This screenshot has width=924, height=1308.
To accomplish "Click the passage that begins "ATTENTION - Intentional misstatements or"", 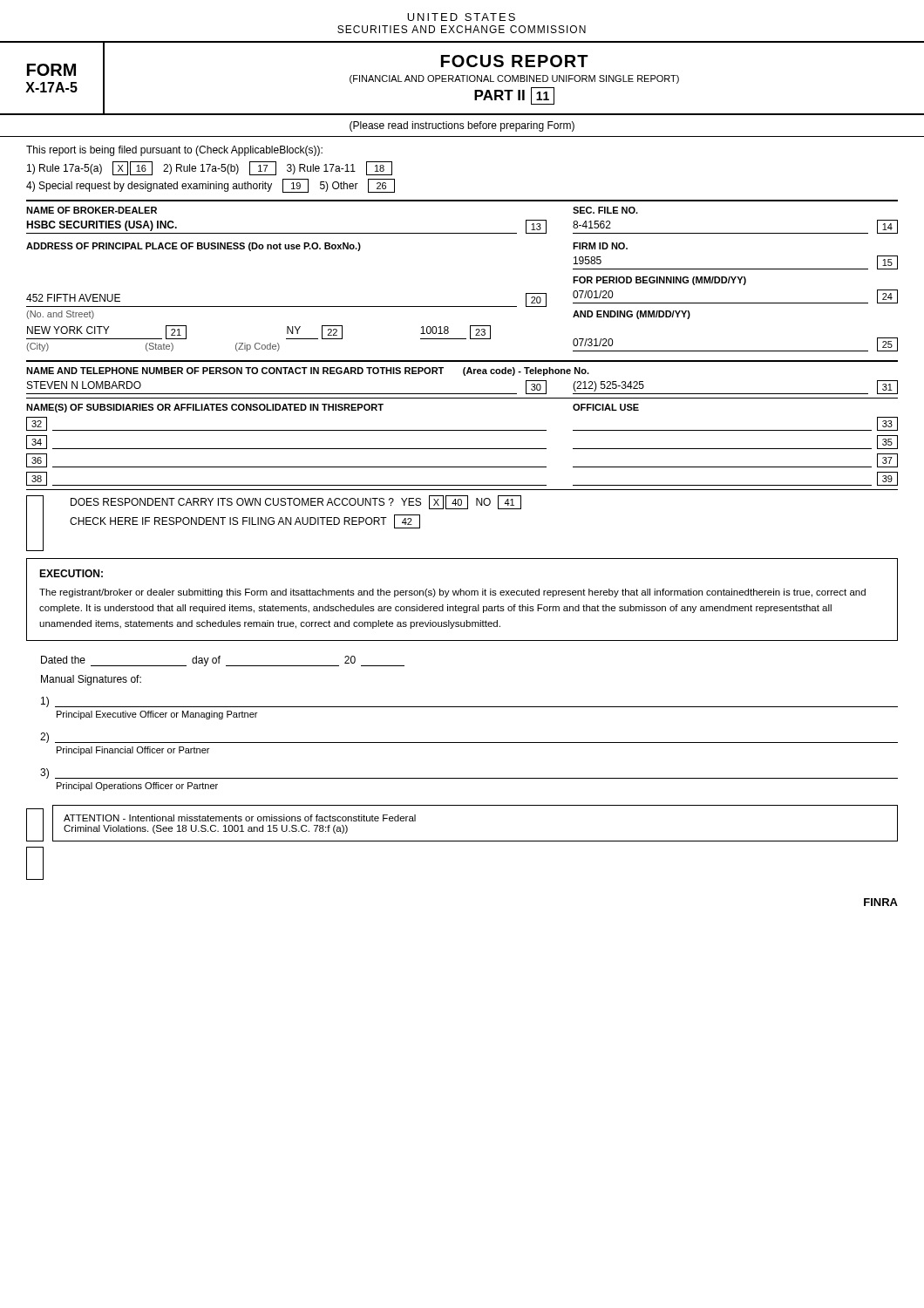I will 240,824.
